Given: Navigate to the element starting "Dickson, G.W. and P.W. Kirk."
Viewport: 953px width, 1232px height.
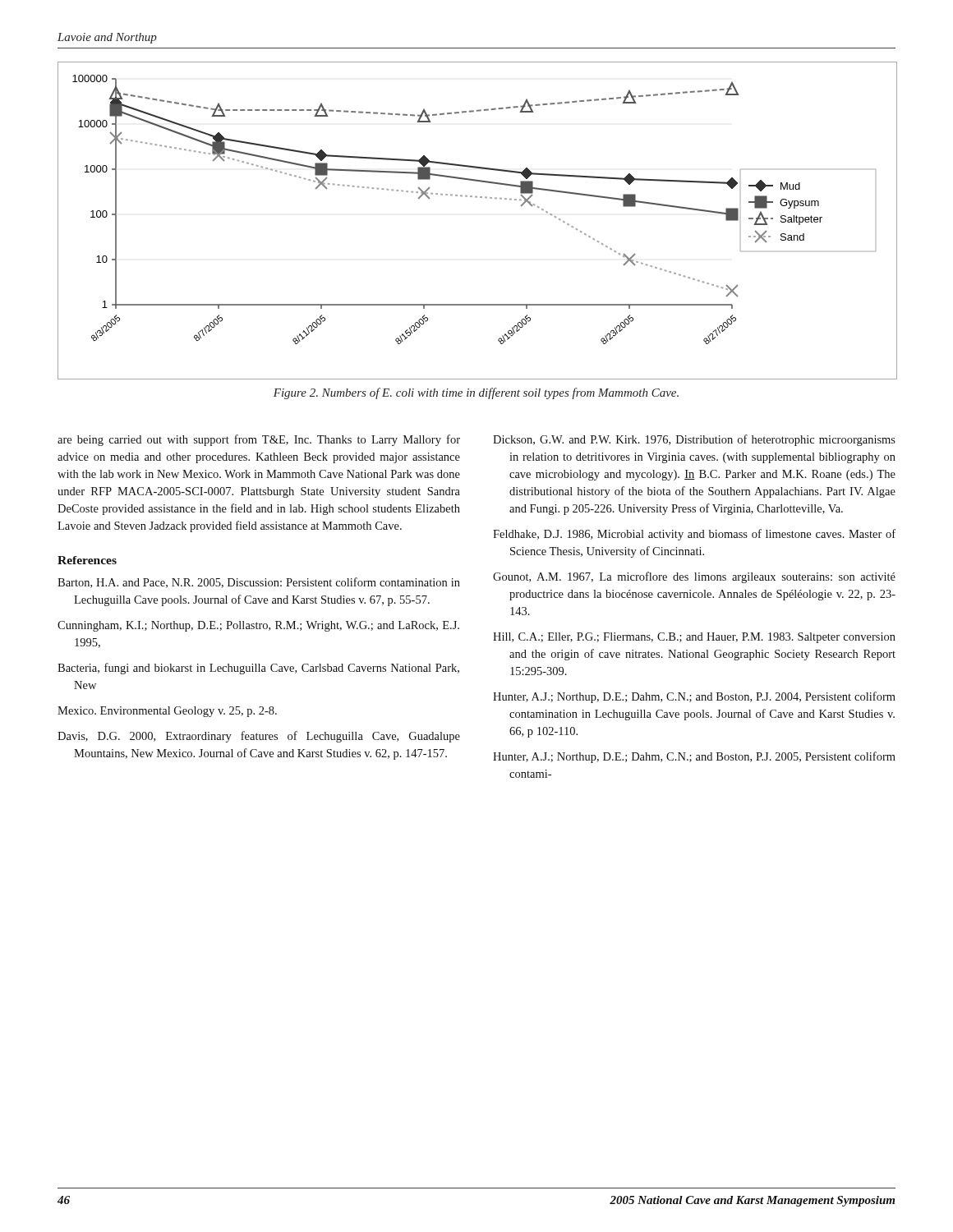Looking at the screenshot, I should click(x=694, y=474).
